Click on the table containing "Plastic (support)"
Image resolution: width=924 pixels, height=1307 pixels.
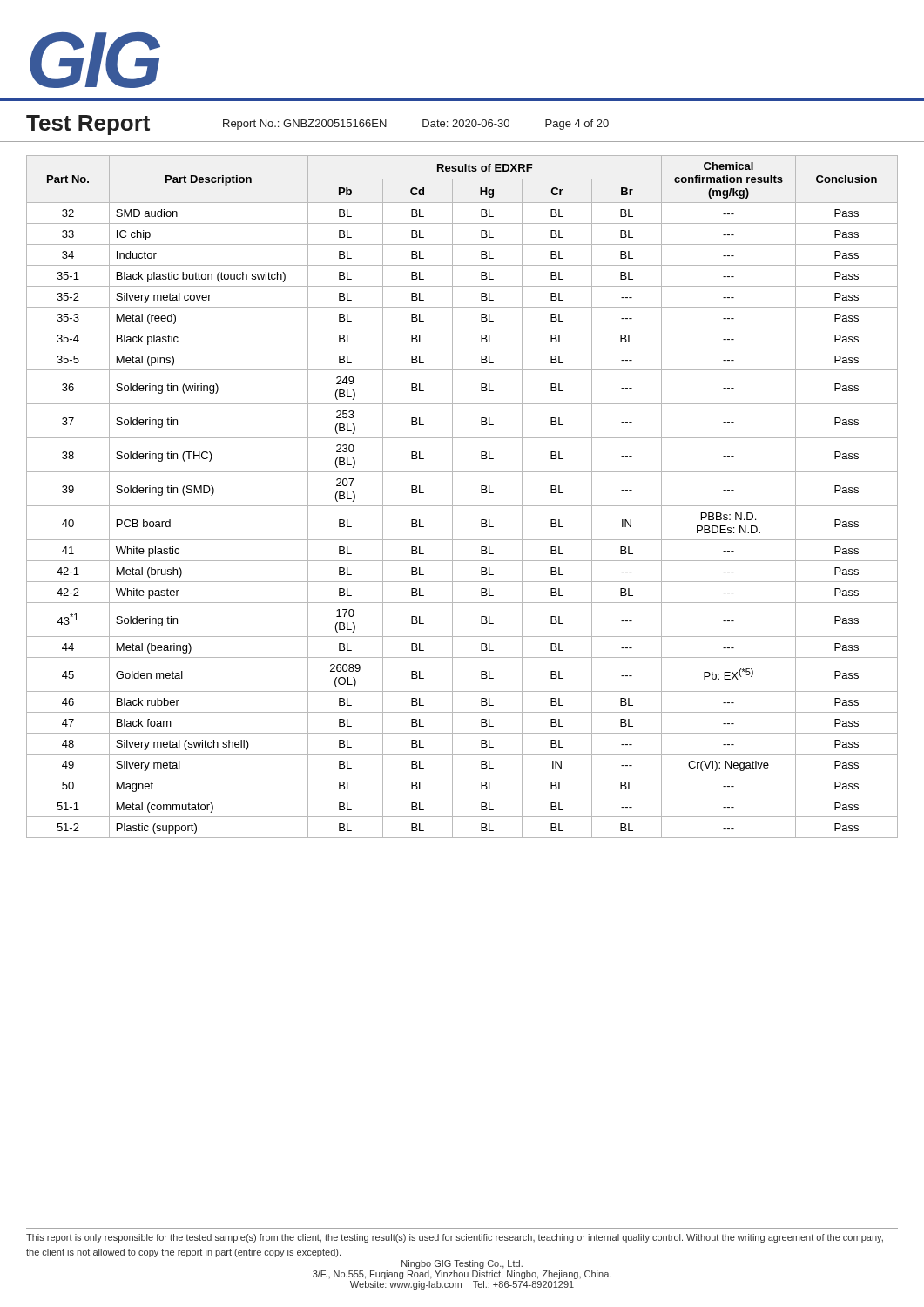click(x=462, y=497)
